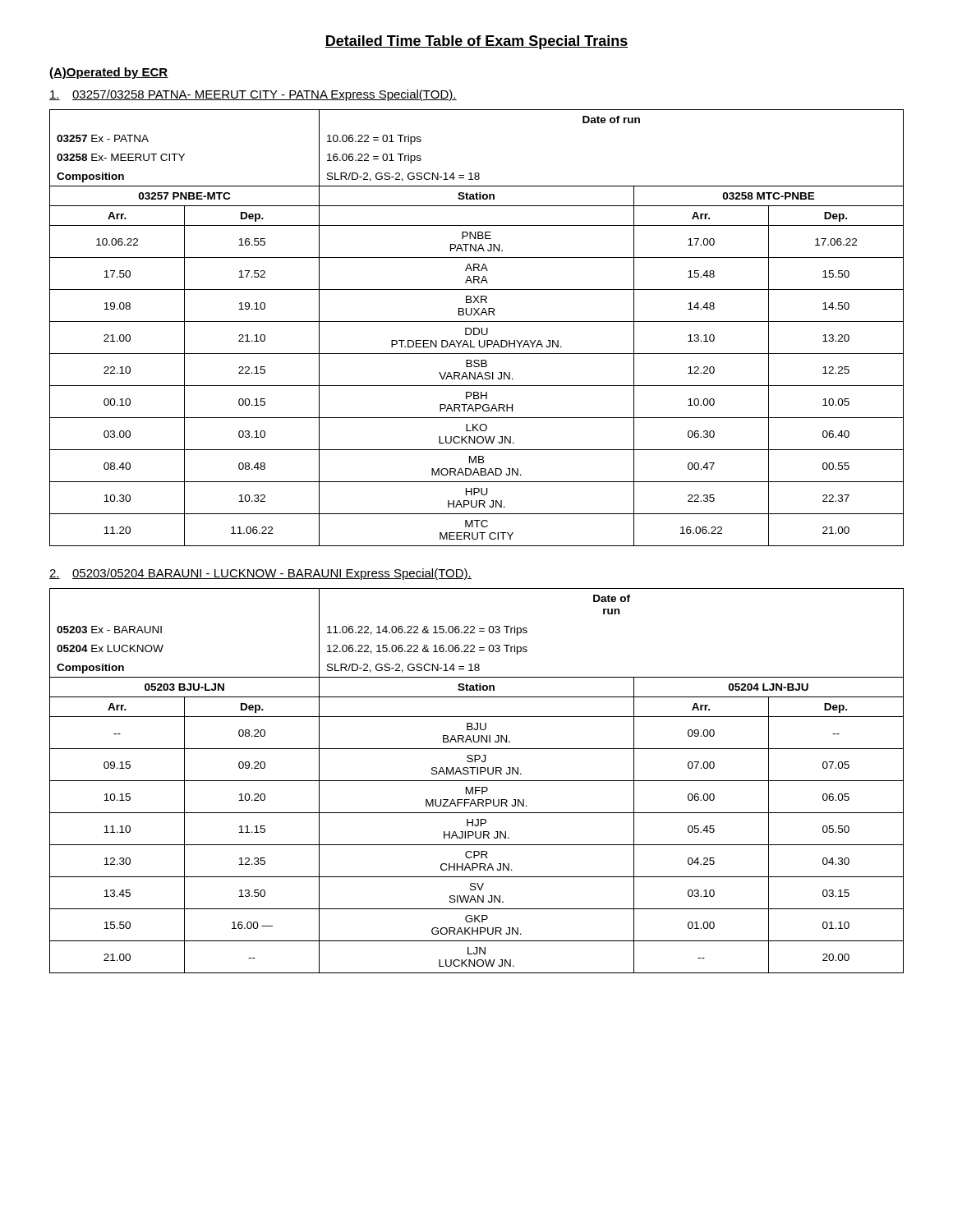
Task: Find the table that mentions "SPJ SAMASTIPUR JN."
Action: click(x=476, y=781)
